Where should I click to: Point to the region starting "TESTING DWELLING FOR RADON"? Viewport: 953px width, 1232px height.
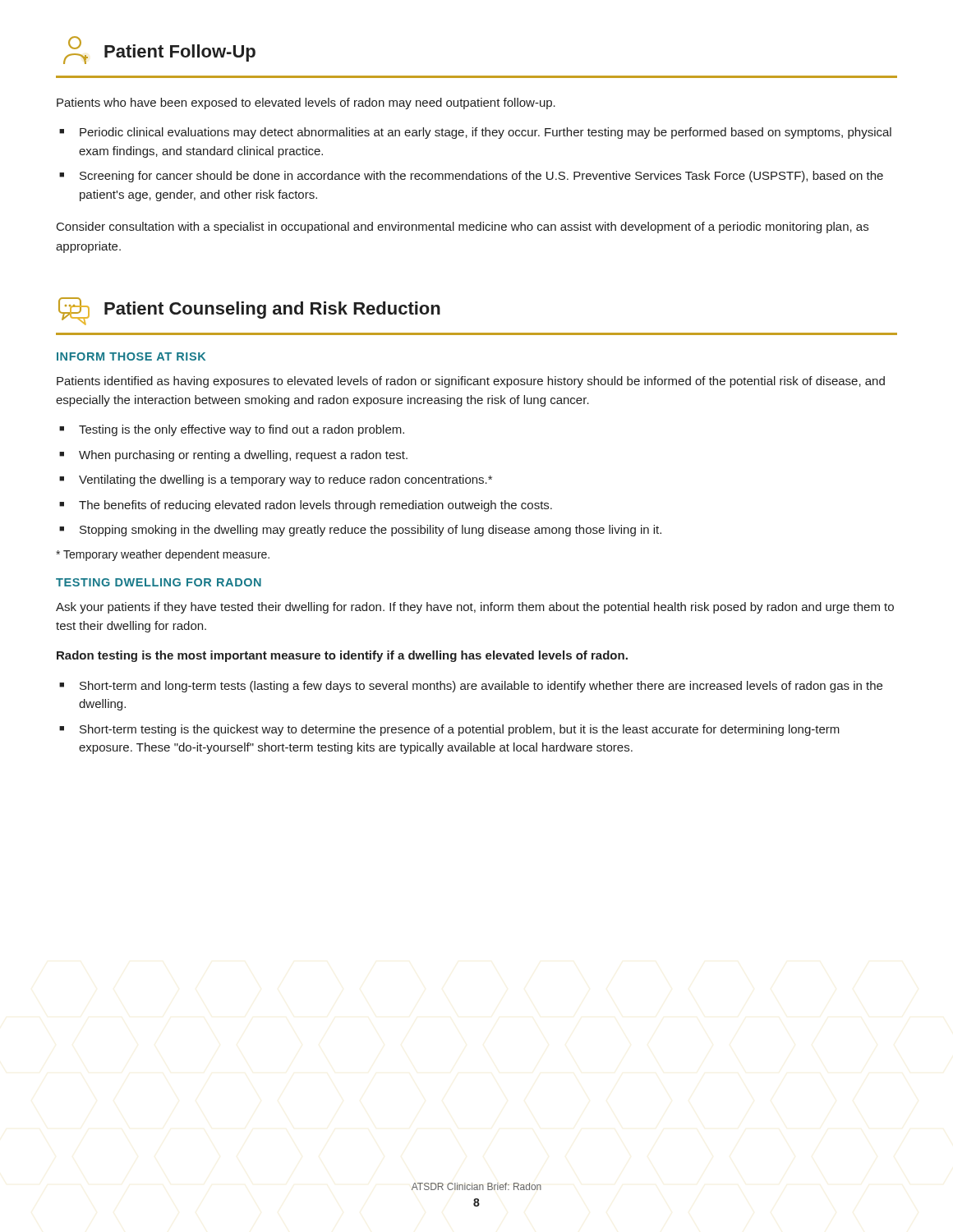(x=159, y=582)
